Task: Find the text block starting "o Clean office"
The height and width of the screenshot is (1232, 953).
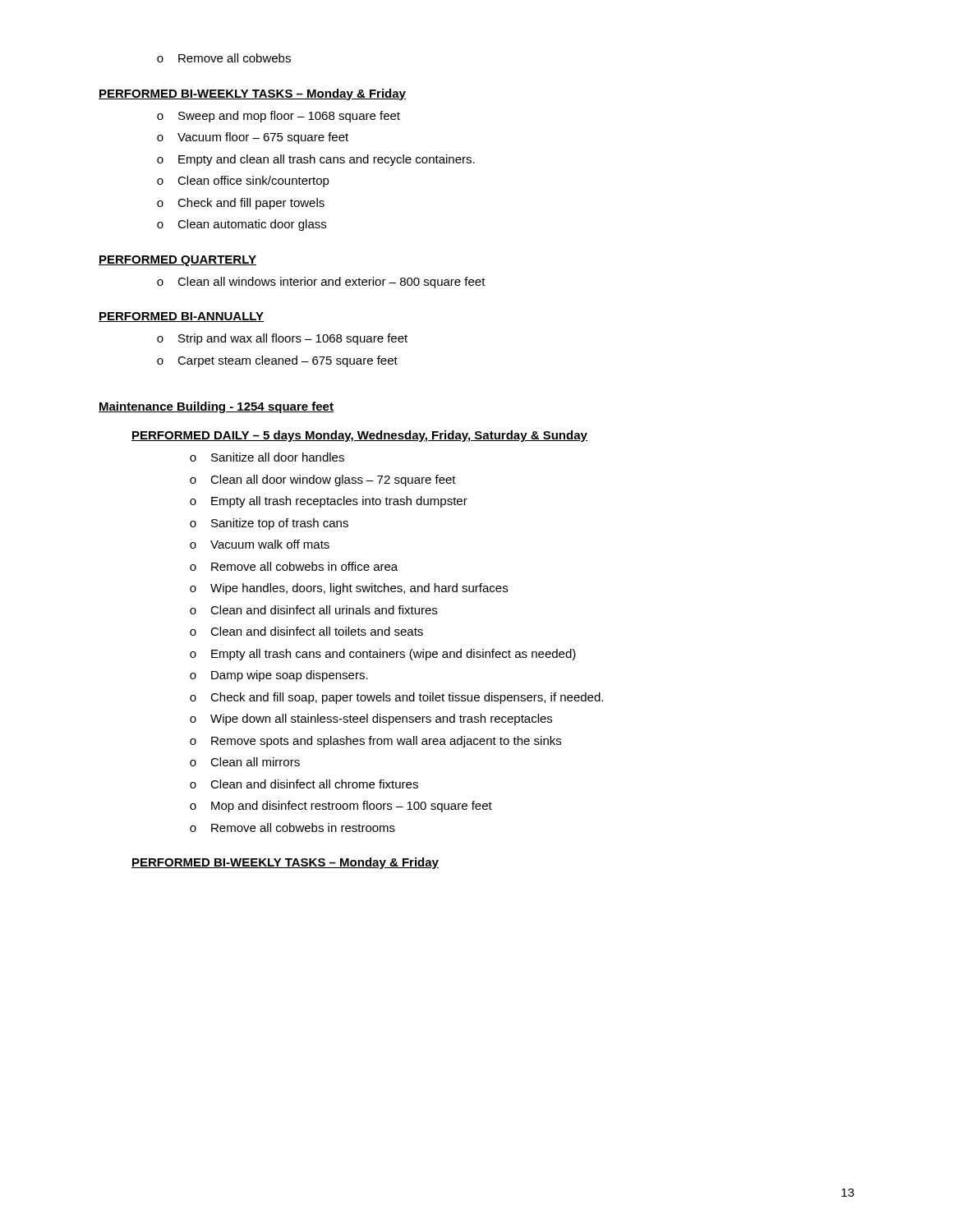Action: pos(243,182)
